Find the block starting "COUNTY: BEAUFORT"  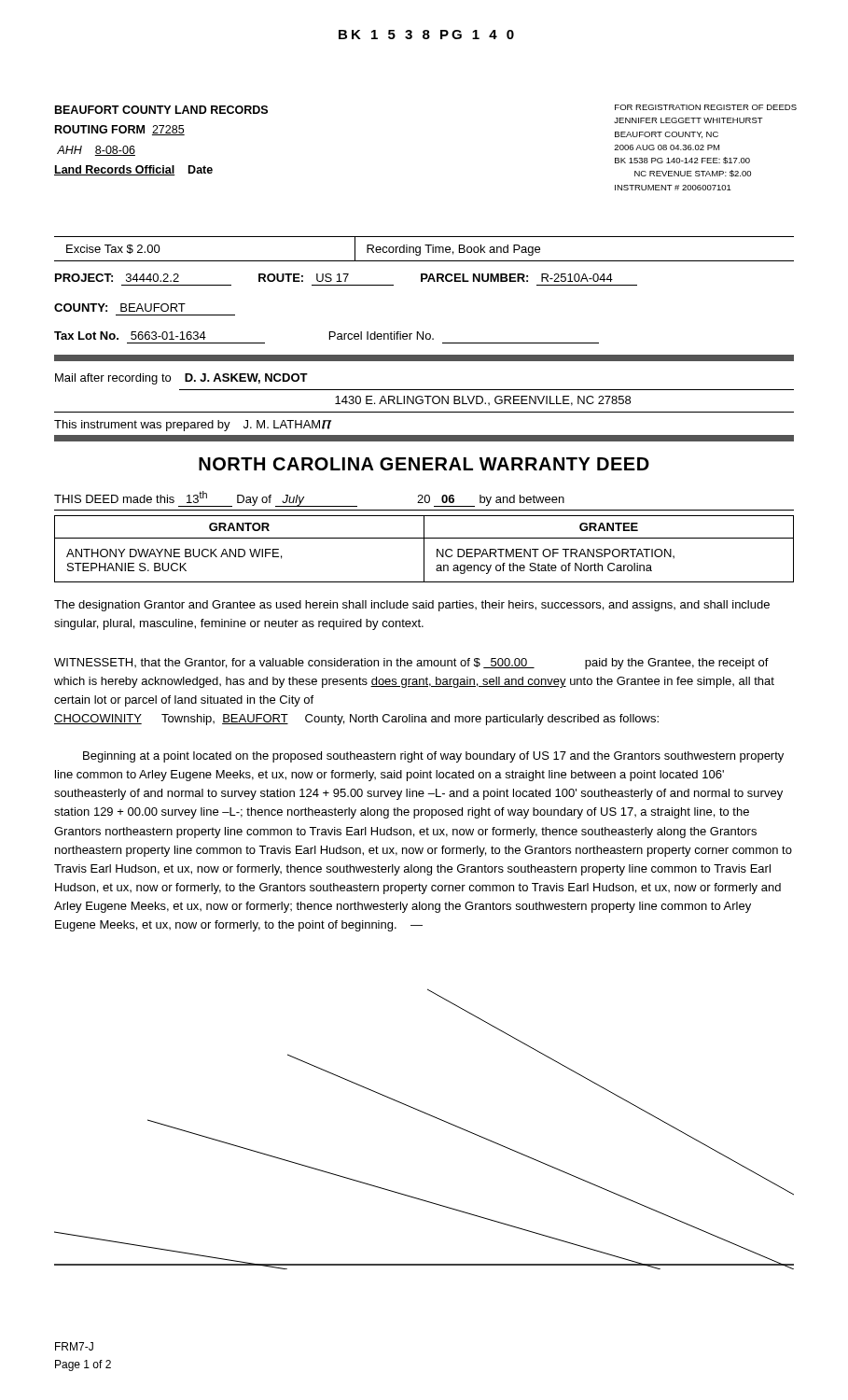[x=145, y=308]
